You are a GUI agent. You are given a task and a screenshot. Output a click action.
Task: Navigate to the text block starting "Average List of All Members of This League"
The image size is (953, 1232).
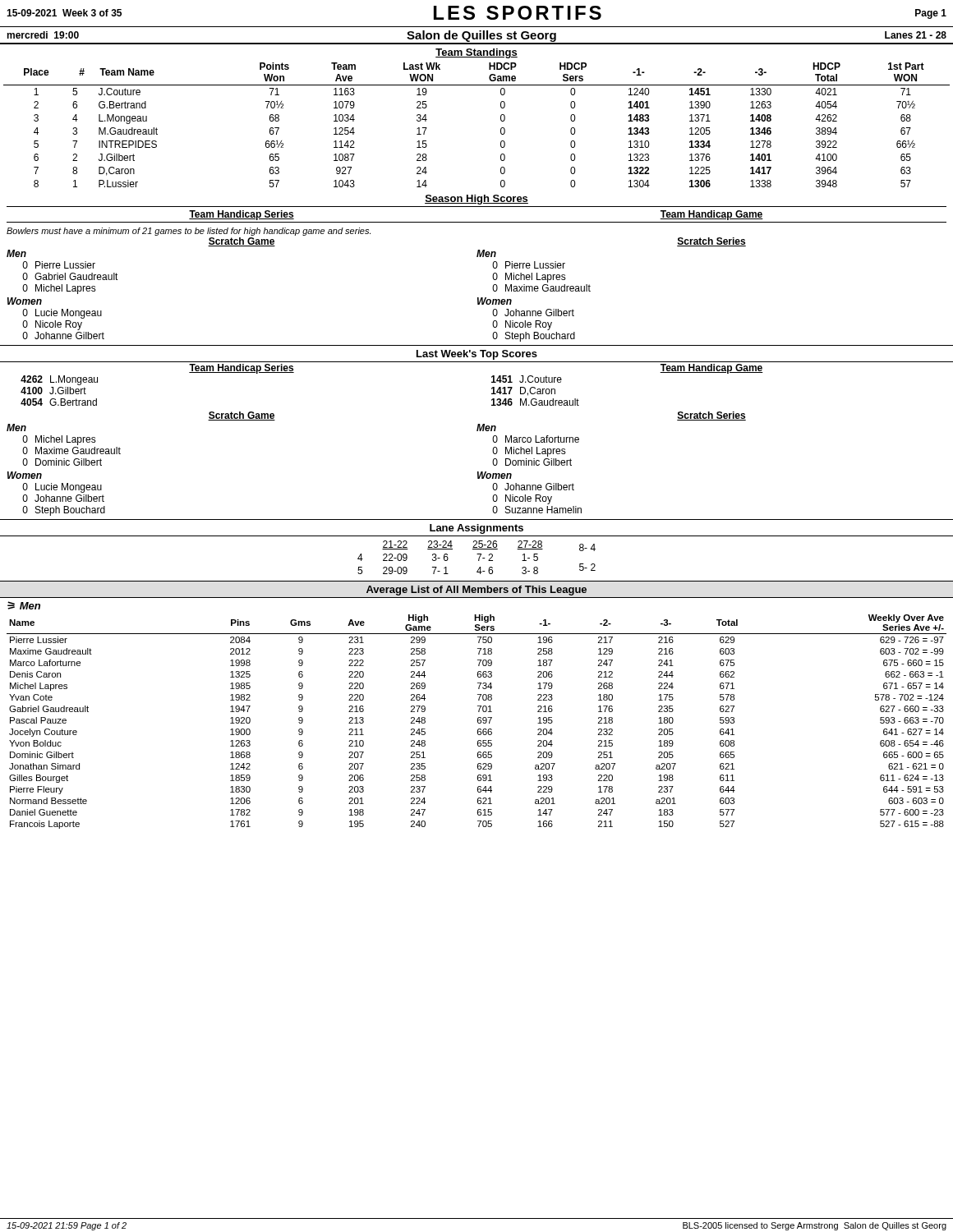coord(476,589)
